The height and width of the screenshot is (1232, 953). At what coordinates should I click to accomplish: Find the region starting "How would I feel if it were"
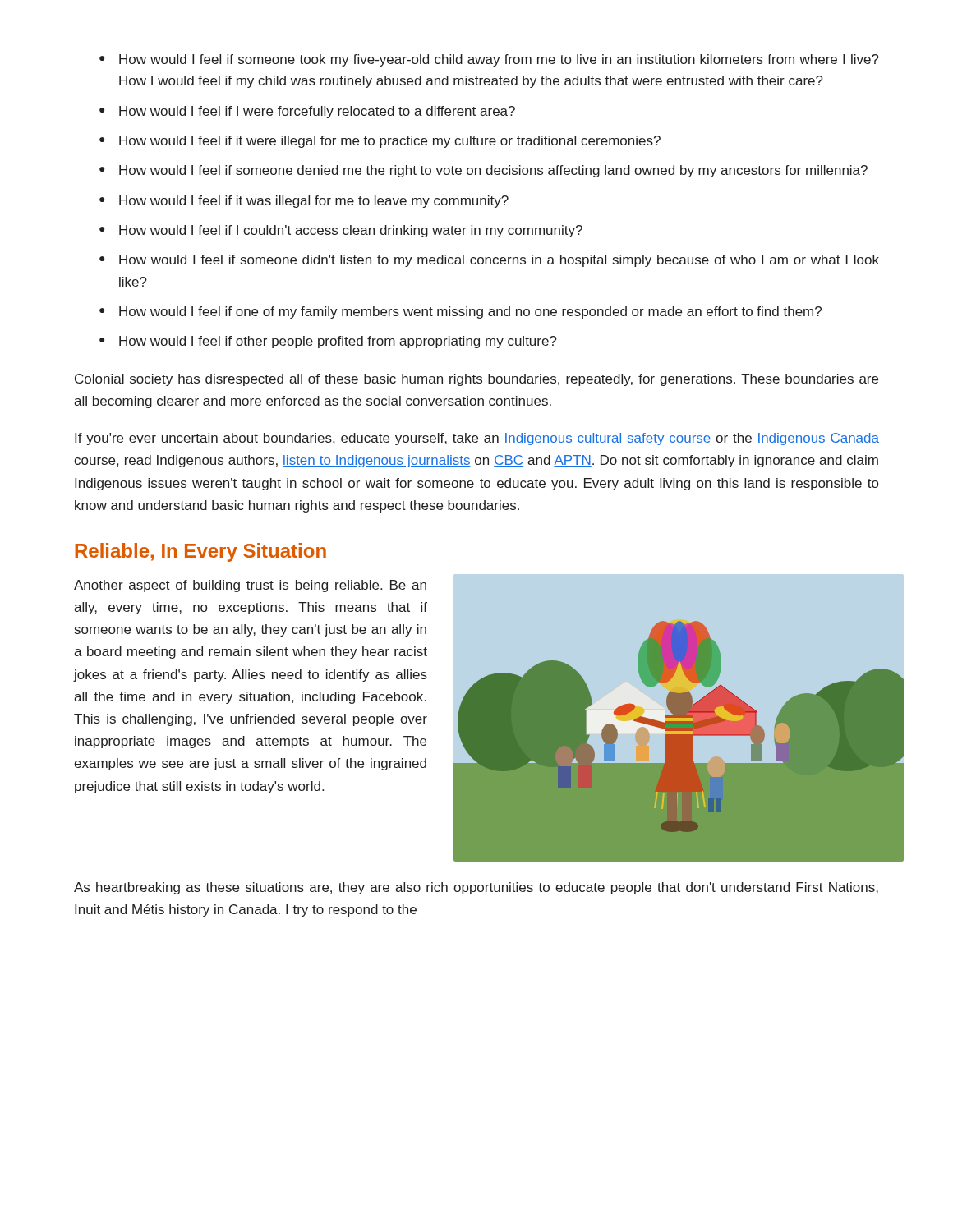click(x=390, y=141)
